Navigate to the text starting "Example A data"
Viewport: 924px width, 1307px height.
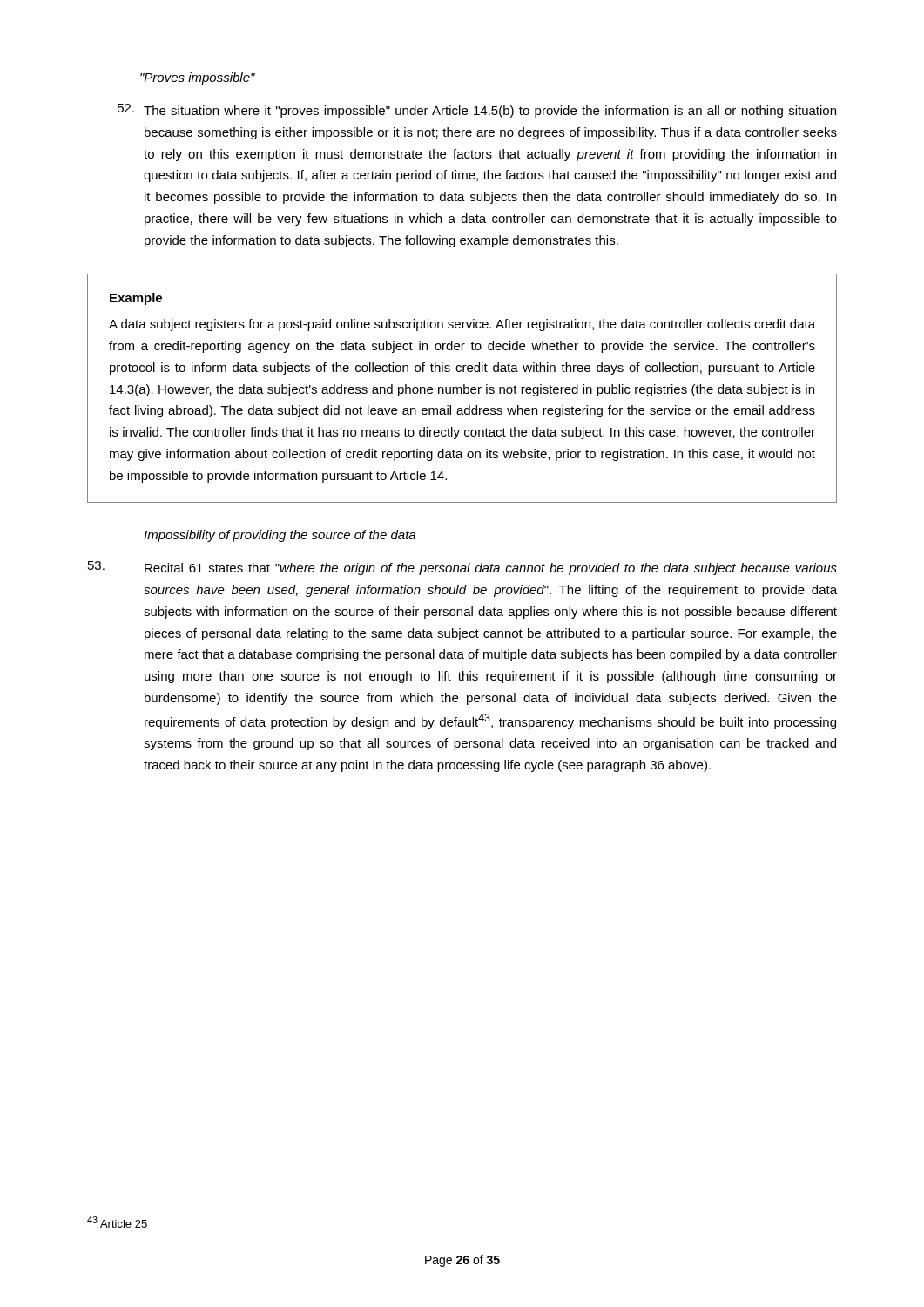pyautogui.click(x=462, y=388)
